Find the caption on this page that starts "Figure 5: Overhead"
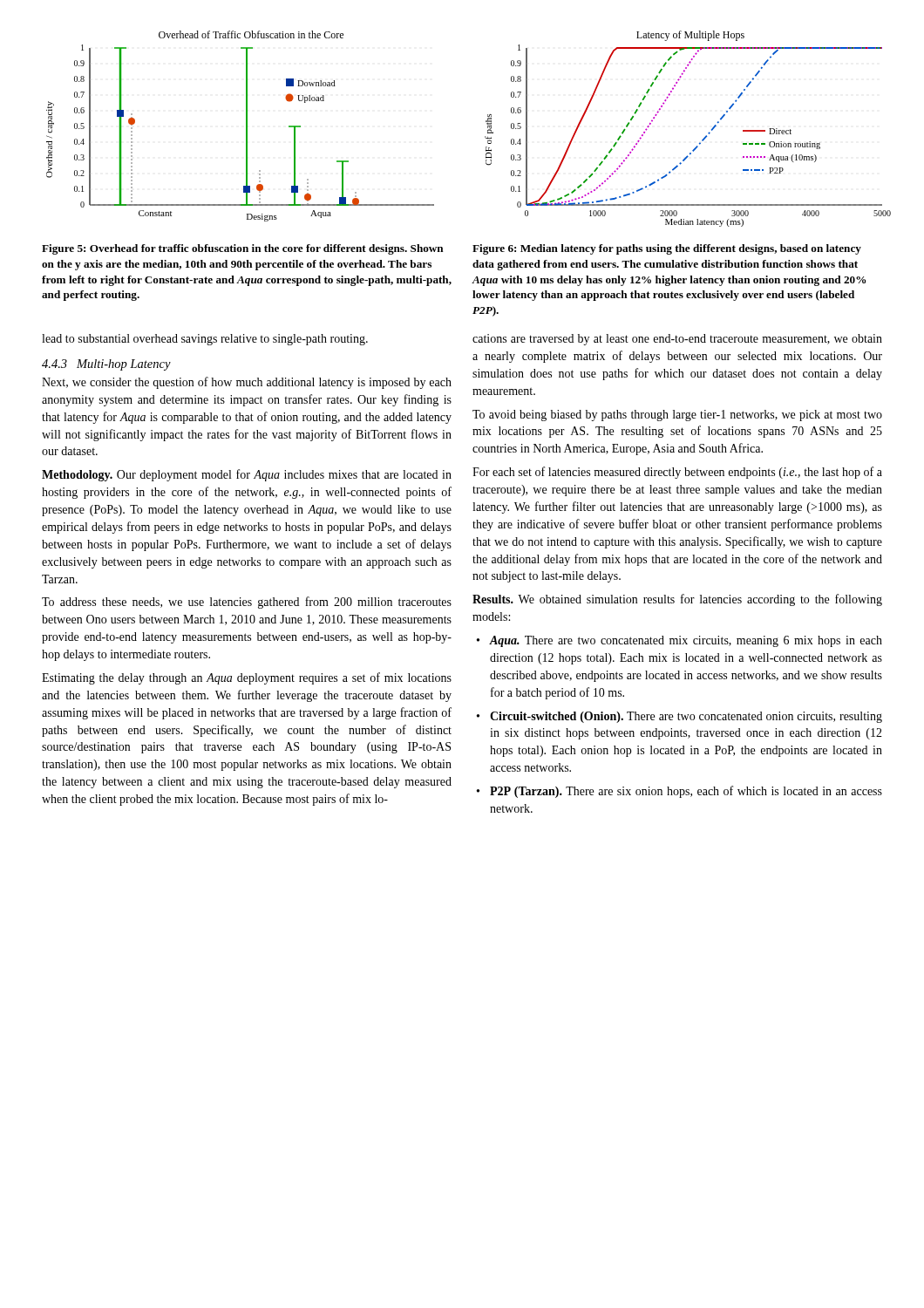The image size is (924, 1308). coord(247,271)
